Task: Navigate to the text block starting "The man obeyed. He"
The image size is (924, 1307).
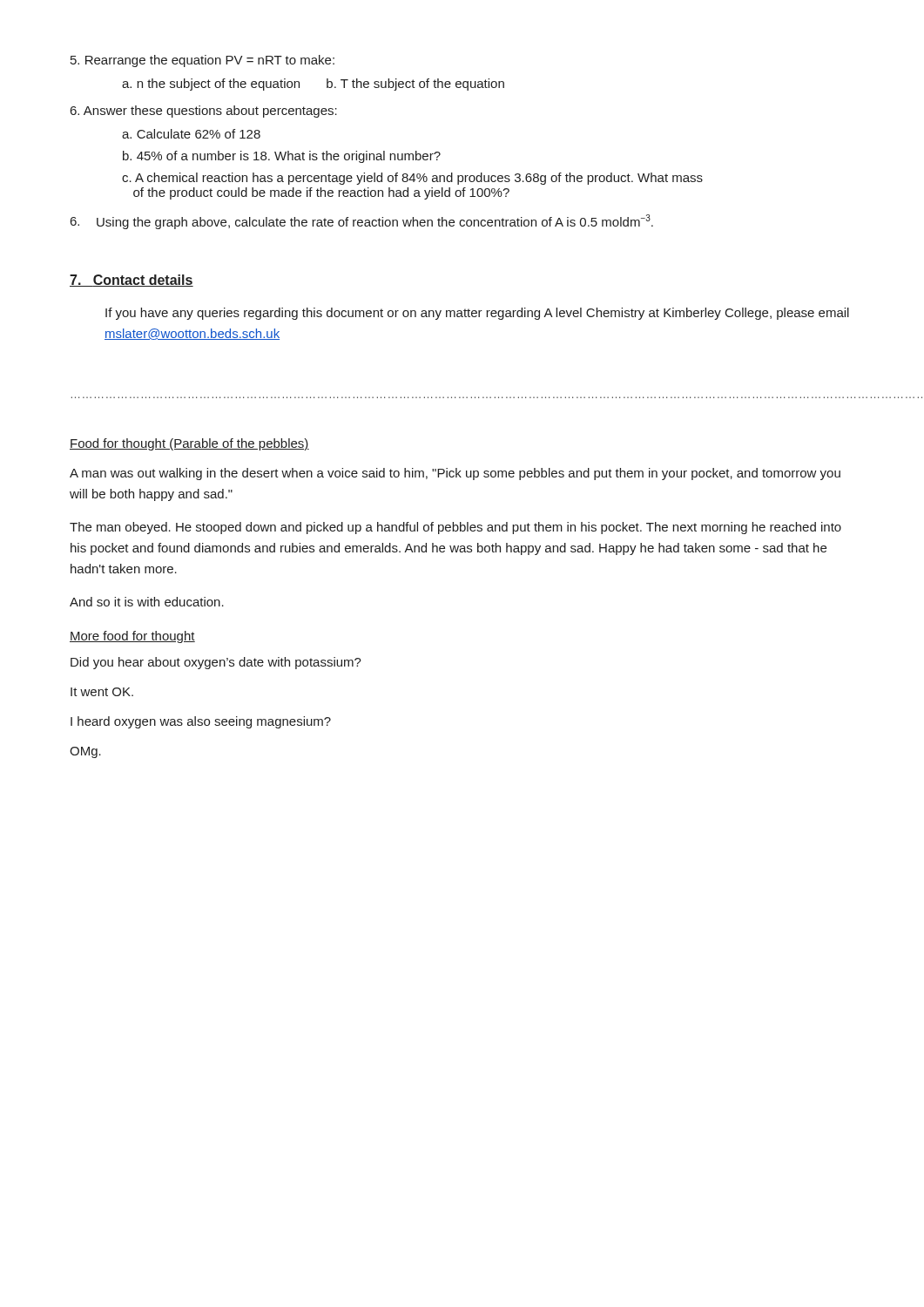Action: click(456, 548)
